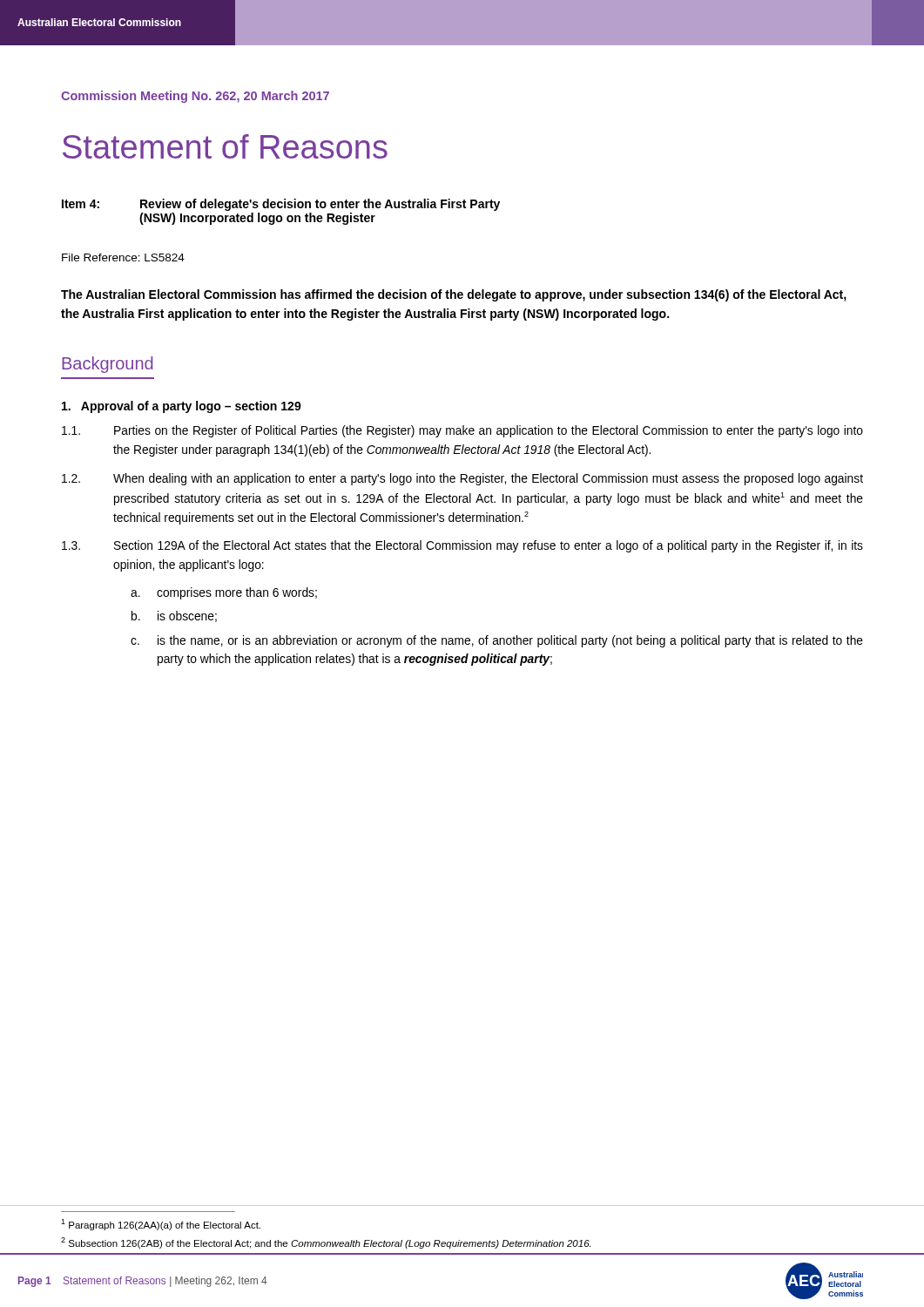Image resolution: width=924 pixels, height=1307 pixels.
Task: Click on the text block with the text "The Australian Electoral Commission has affirmed"
Action: 454,304
